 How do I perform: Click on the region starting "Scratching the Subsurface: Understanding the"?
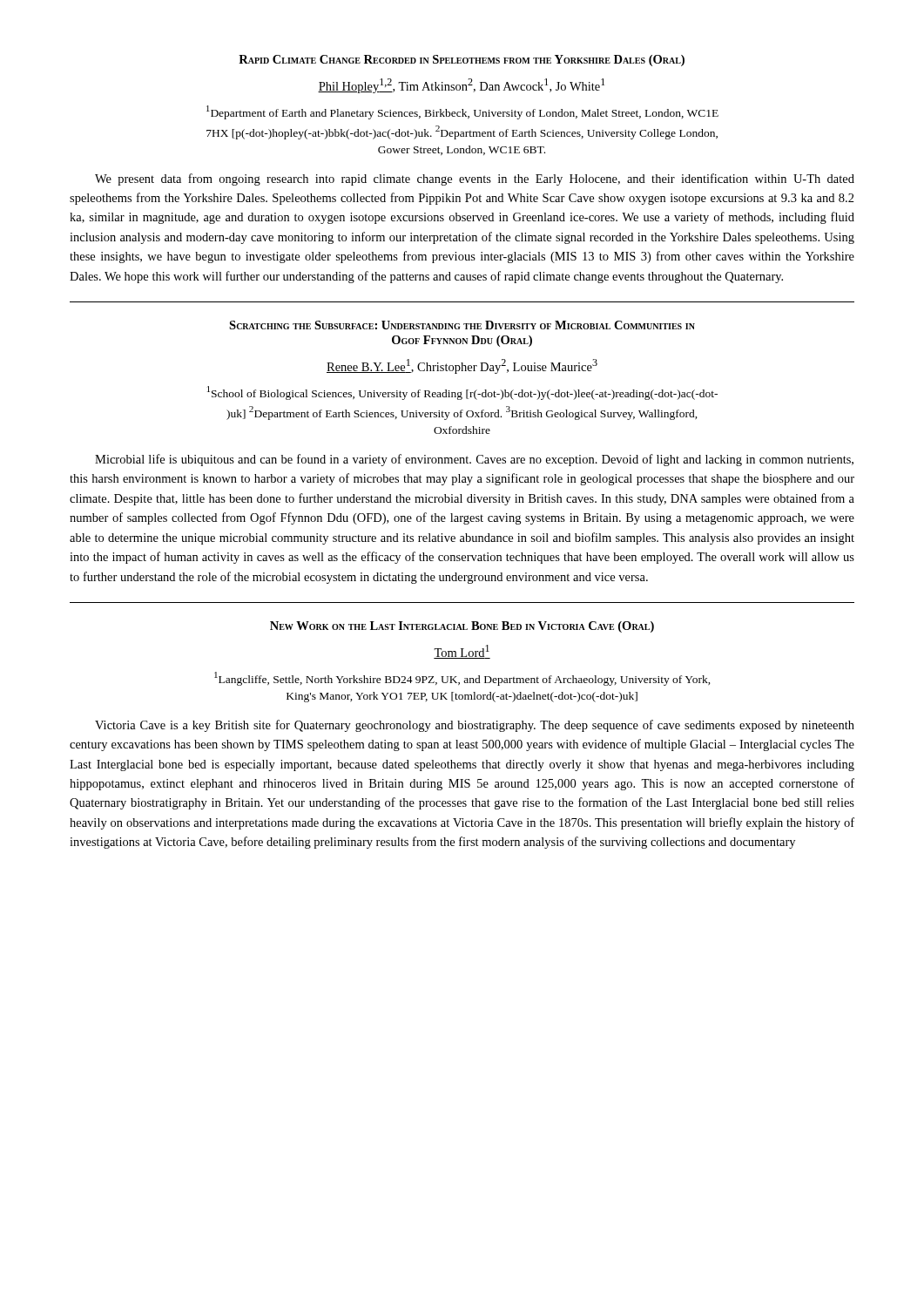pyautogui.click(x=462, y=333)
